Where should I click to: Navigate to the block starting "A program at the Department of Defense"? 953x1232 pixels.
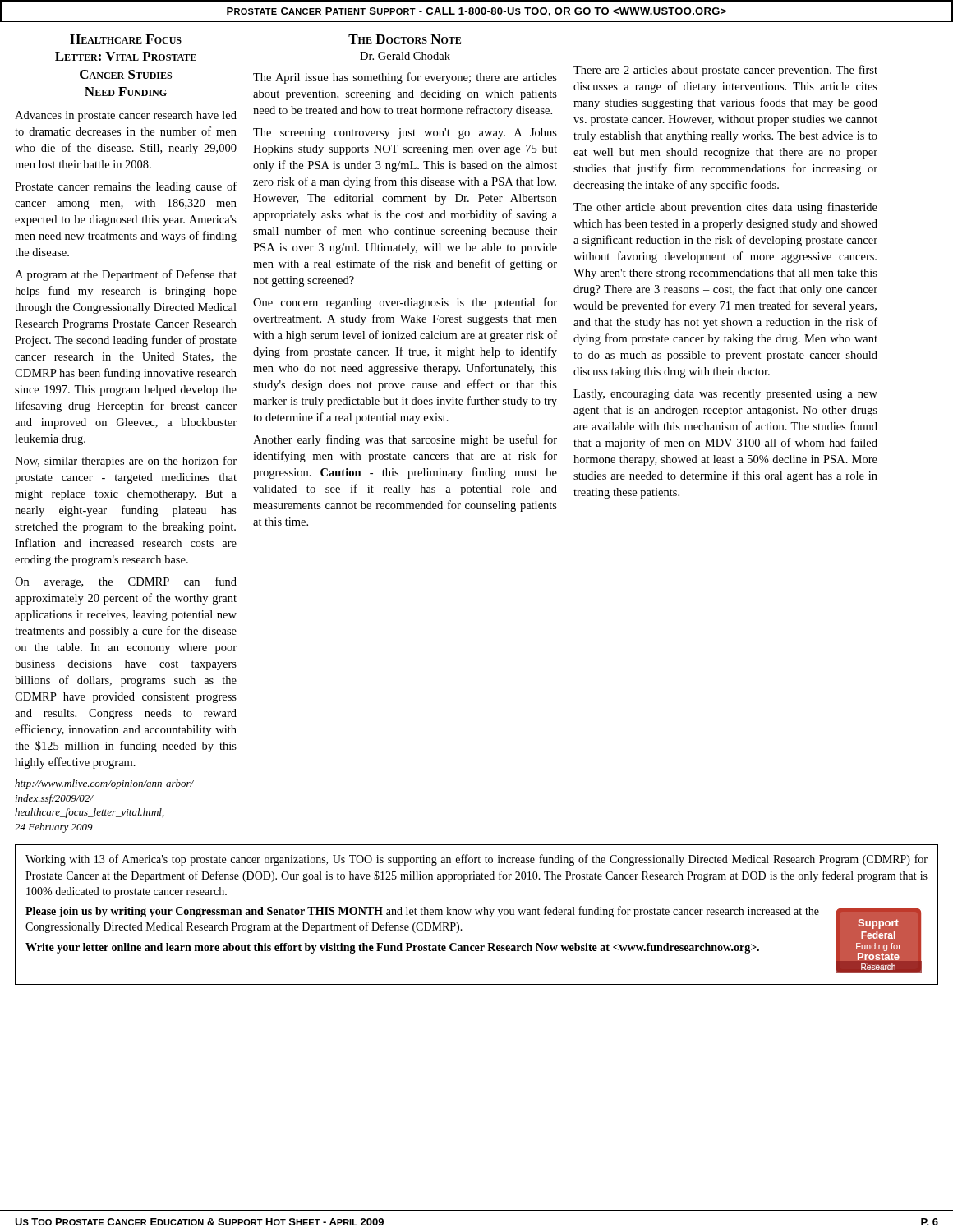126,356
